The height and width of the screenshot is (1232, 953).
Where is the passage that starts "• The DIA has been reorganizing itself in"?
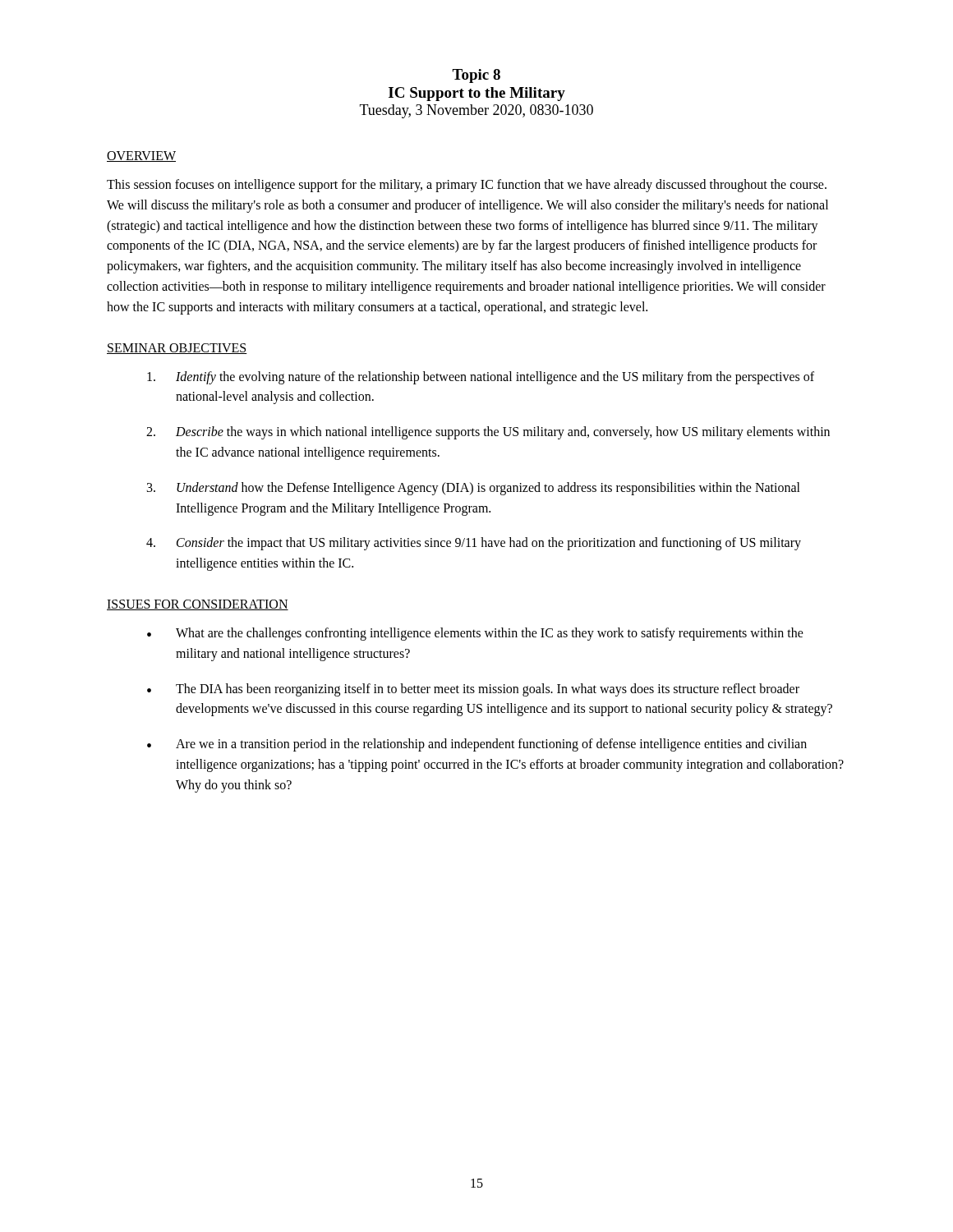pos(493,699)
